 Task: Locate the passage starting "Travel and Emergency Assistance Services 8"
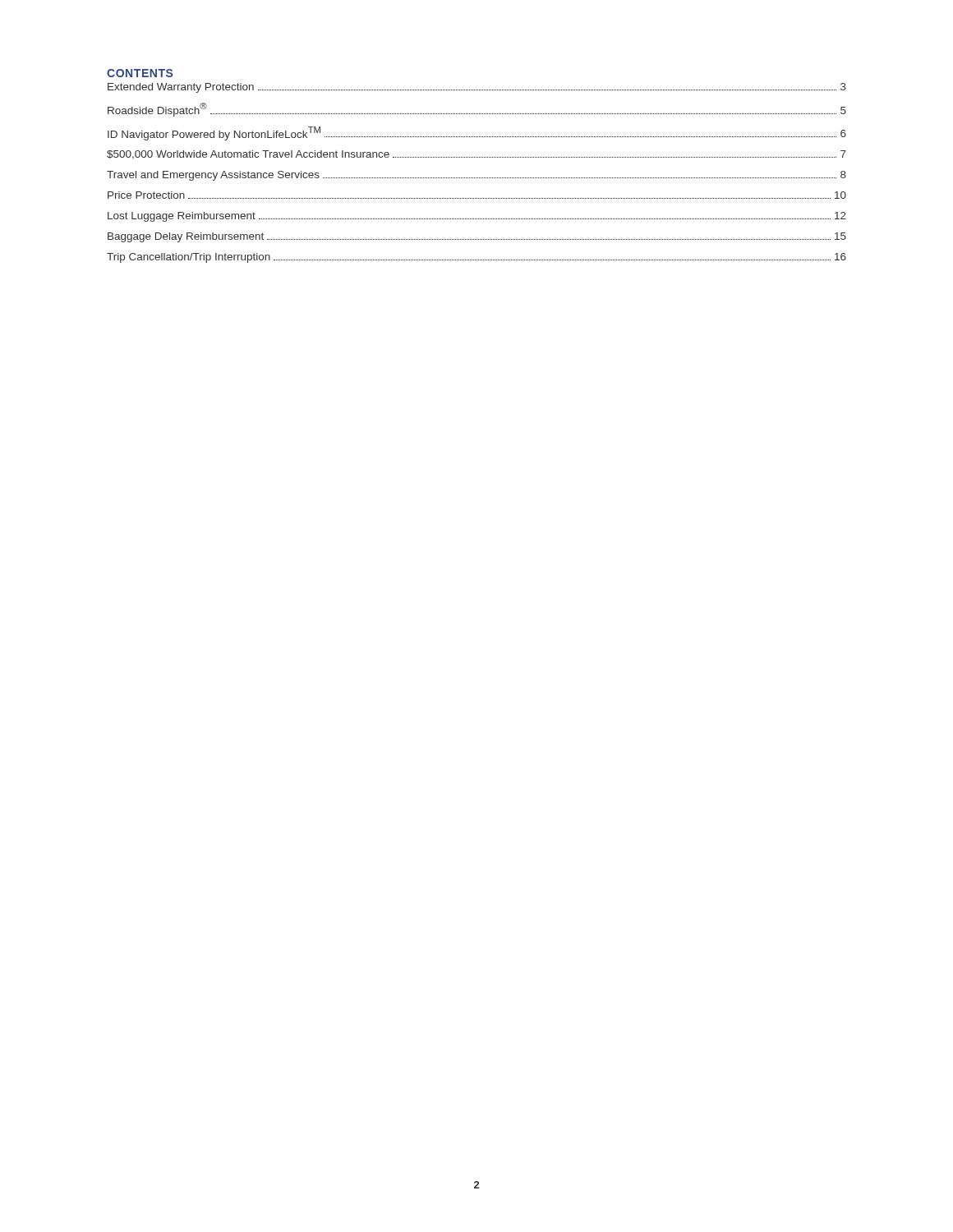(x=476, y=175)
